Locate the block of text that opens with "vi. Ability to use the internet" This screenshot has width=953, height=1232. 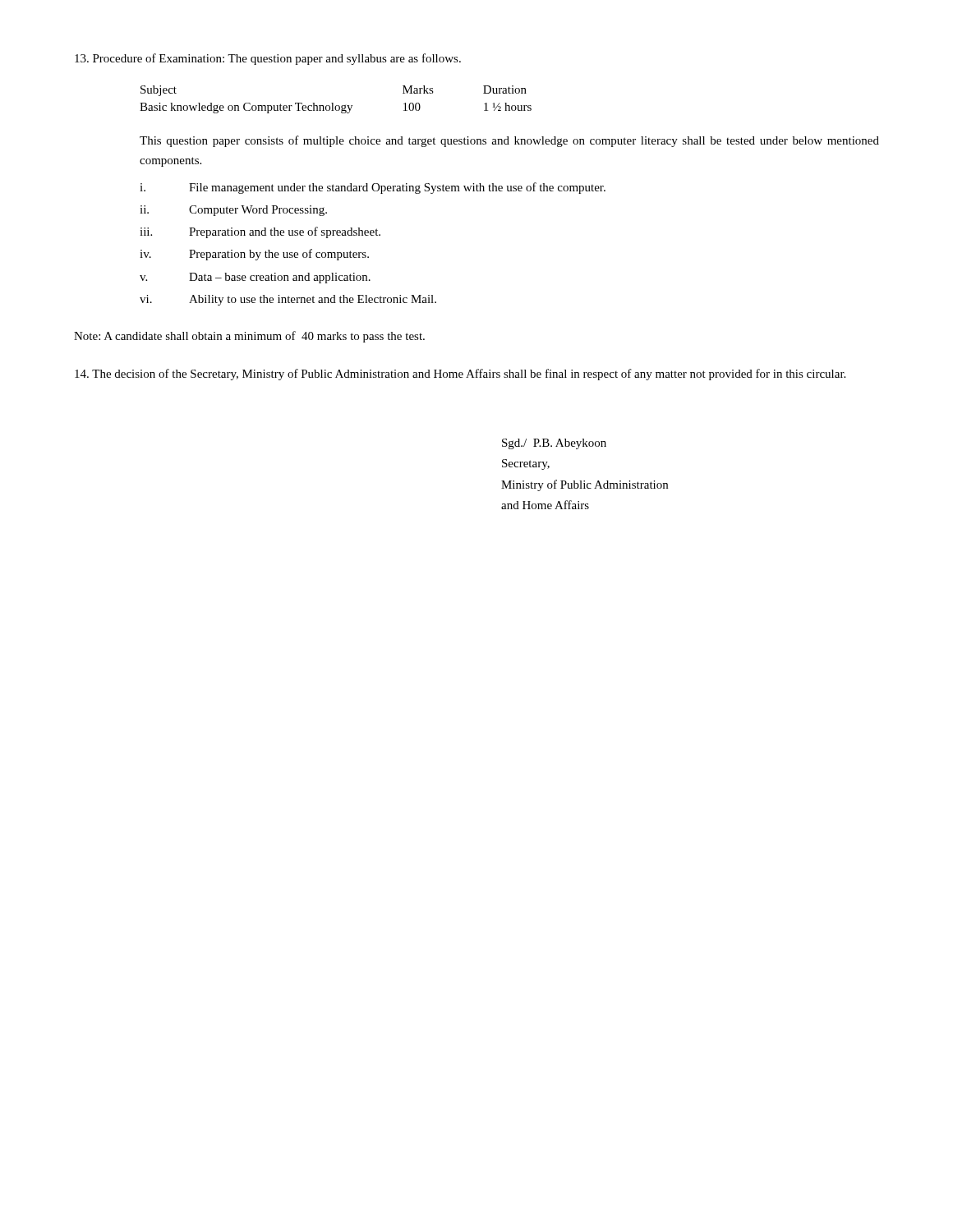pyautogui.click(x=288, y=300)
